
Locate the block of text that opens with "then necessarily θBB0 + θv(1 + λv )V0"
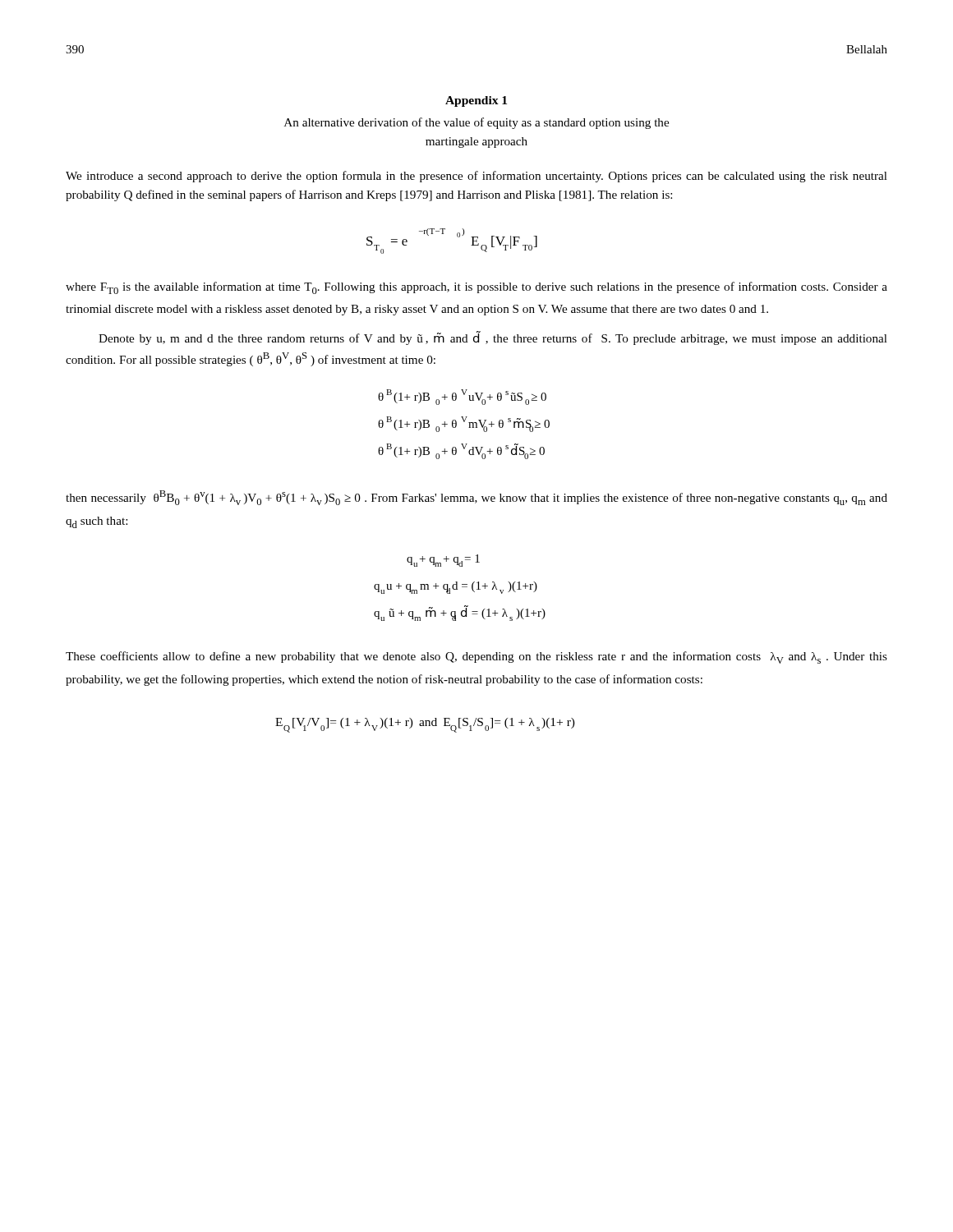click(x=476, y=509)
